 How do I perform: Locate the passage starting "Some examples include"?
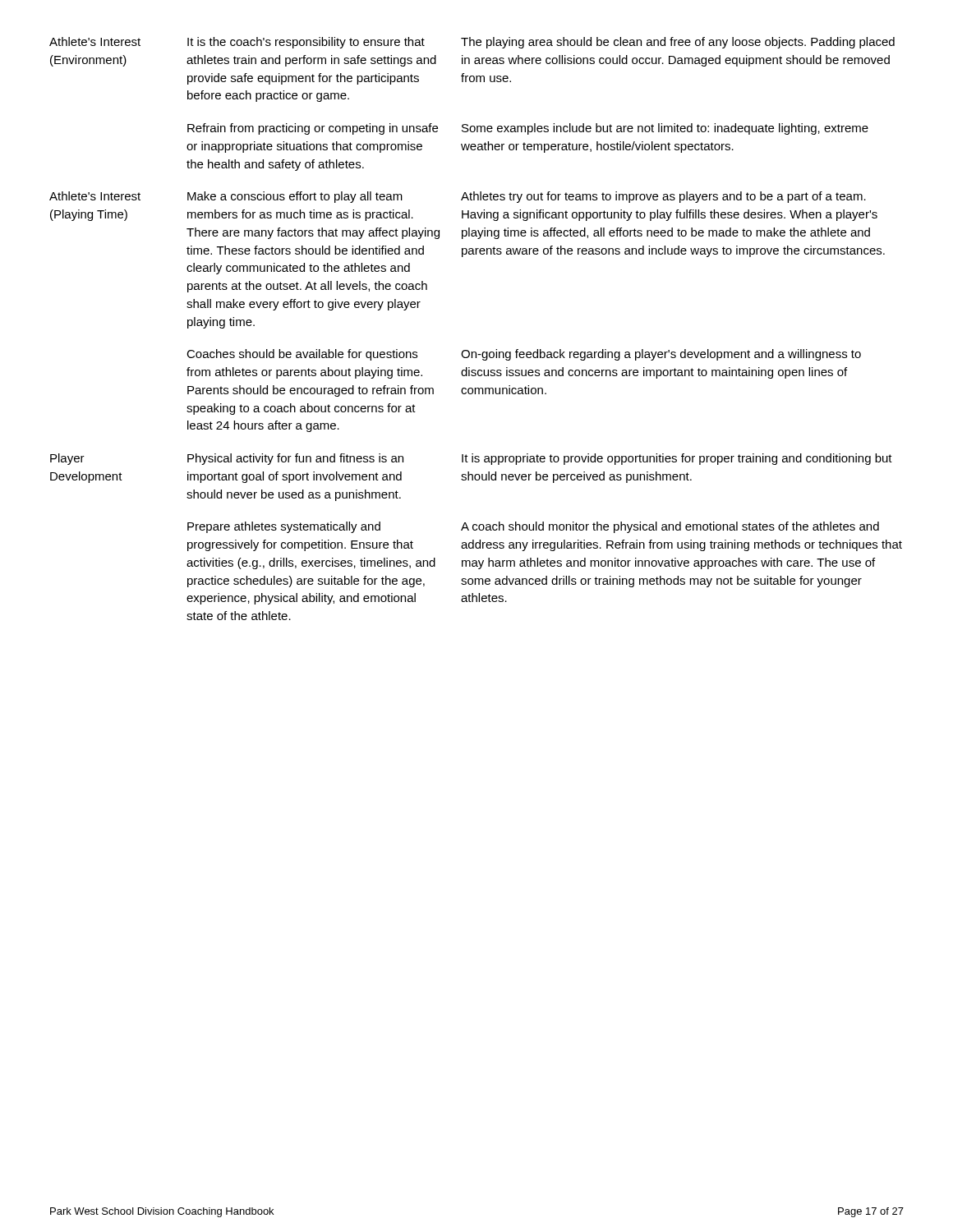click(x=665, y=137)
